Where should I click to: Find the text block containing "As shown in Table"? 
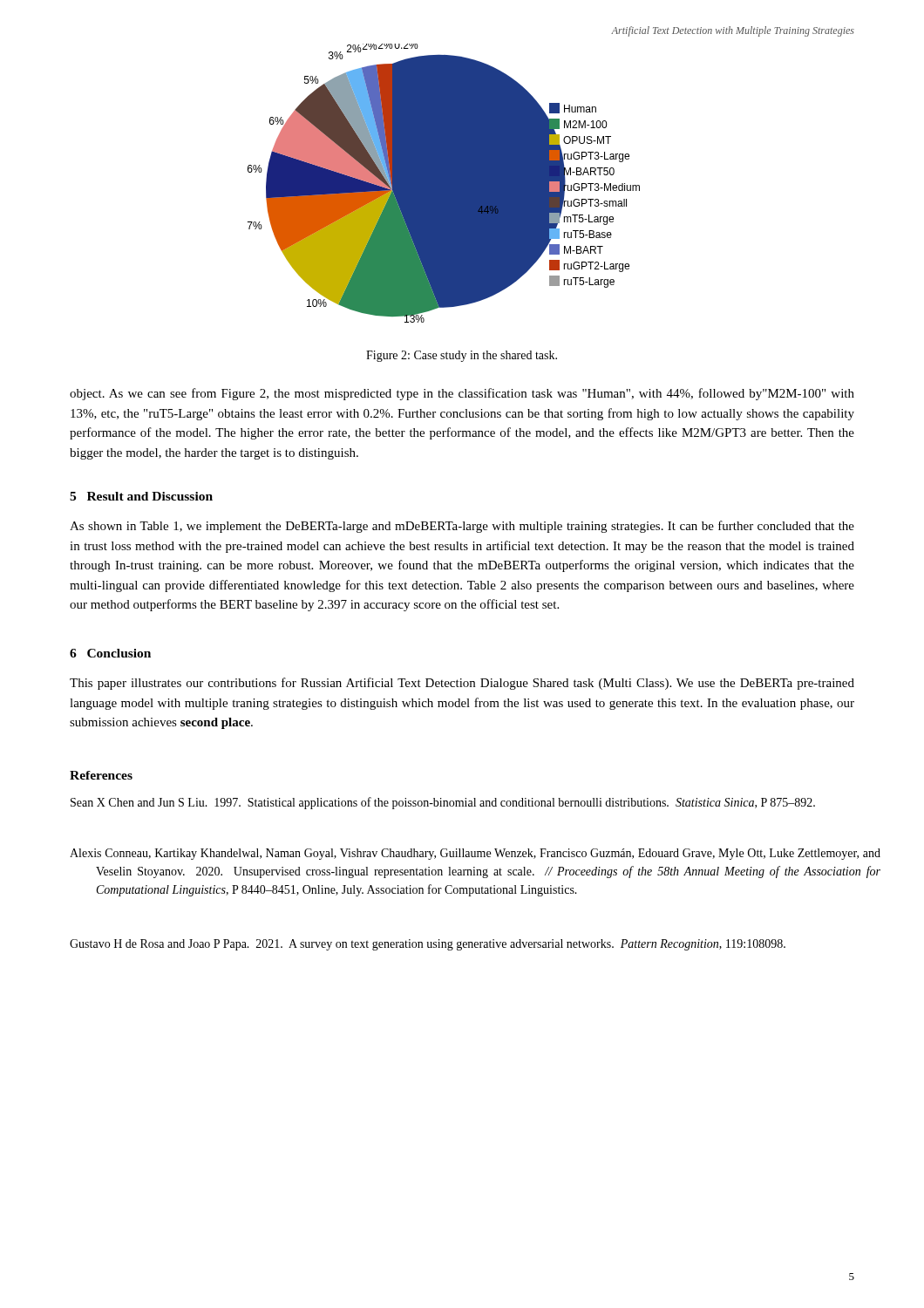coord(462,565)
